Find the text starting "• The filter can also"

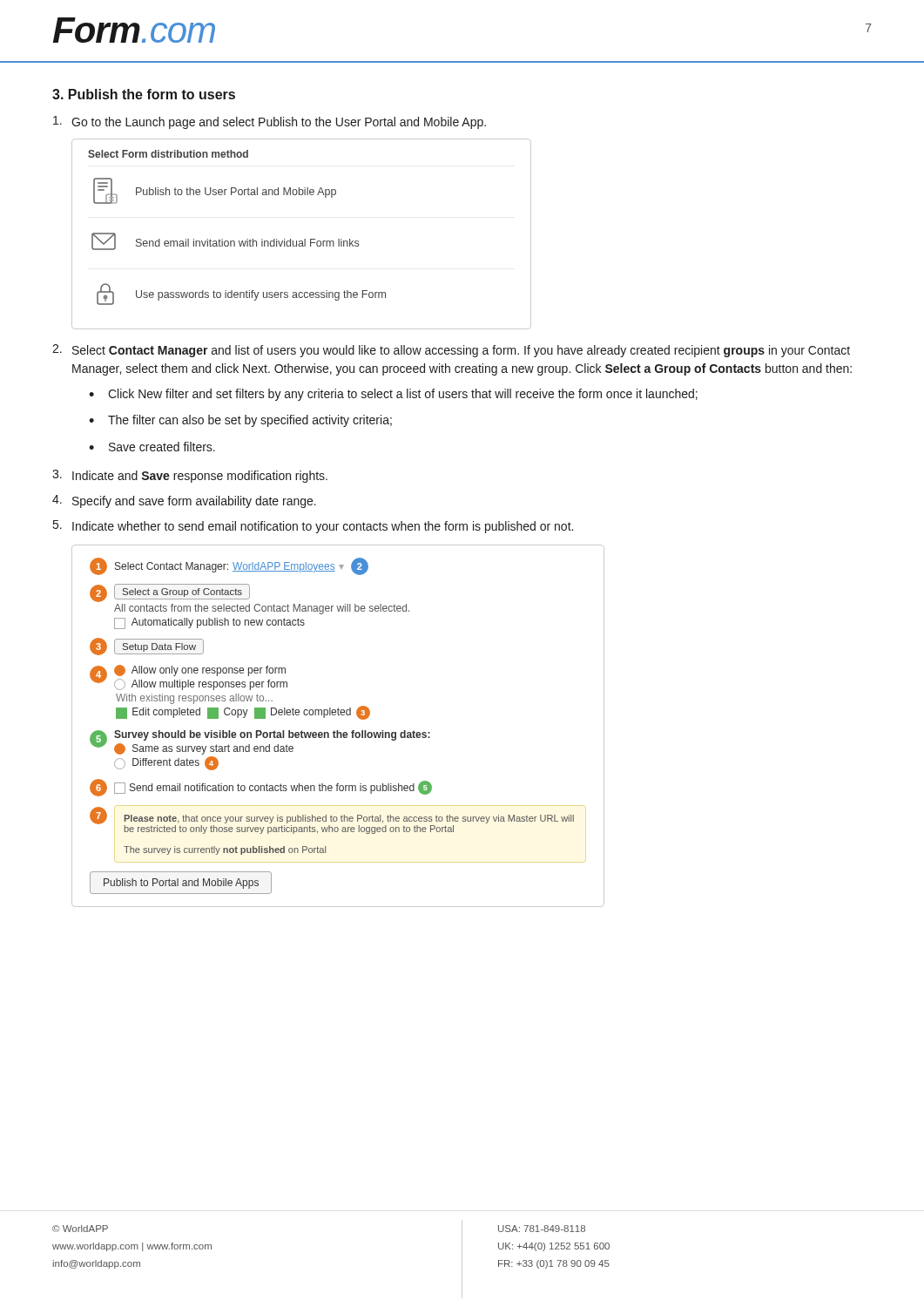coord(241,422)
